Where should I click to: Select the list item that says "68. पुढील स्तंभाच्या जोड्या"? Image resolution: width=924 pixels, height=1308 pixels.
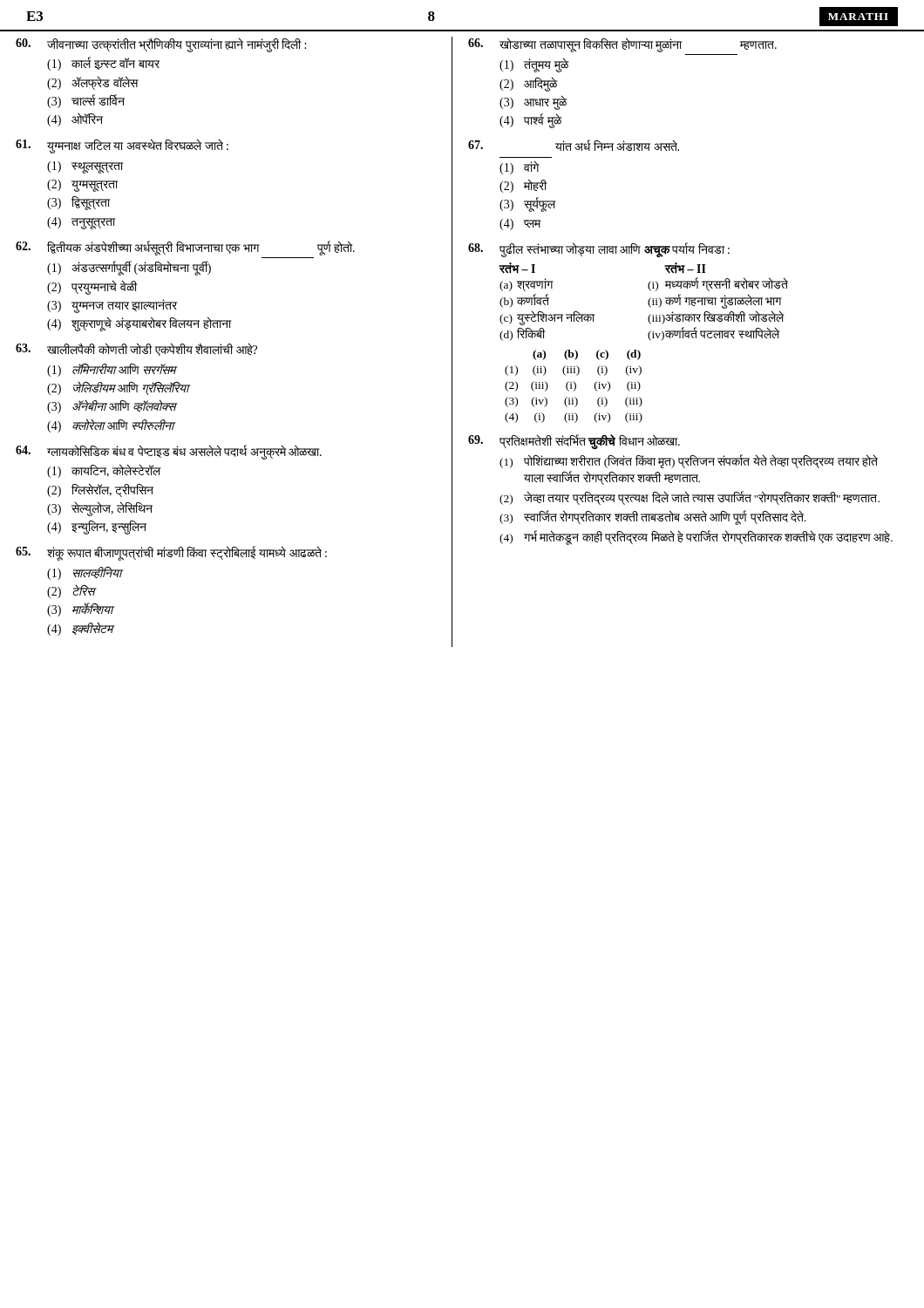click(x=682, y=333)
